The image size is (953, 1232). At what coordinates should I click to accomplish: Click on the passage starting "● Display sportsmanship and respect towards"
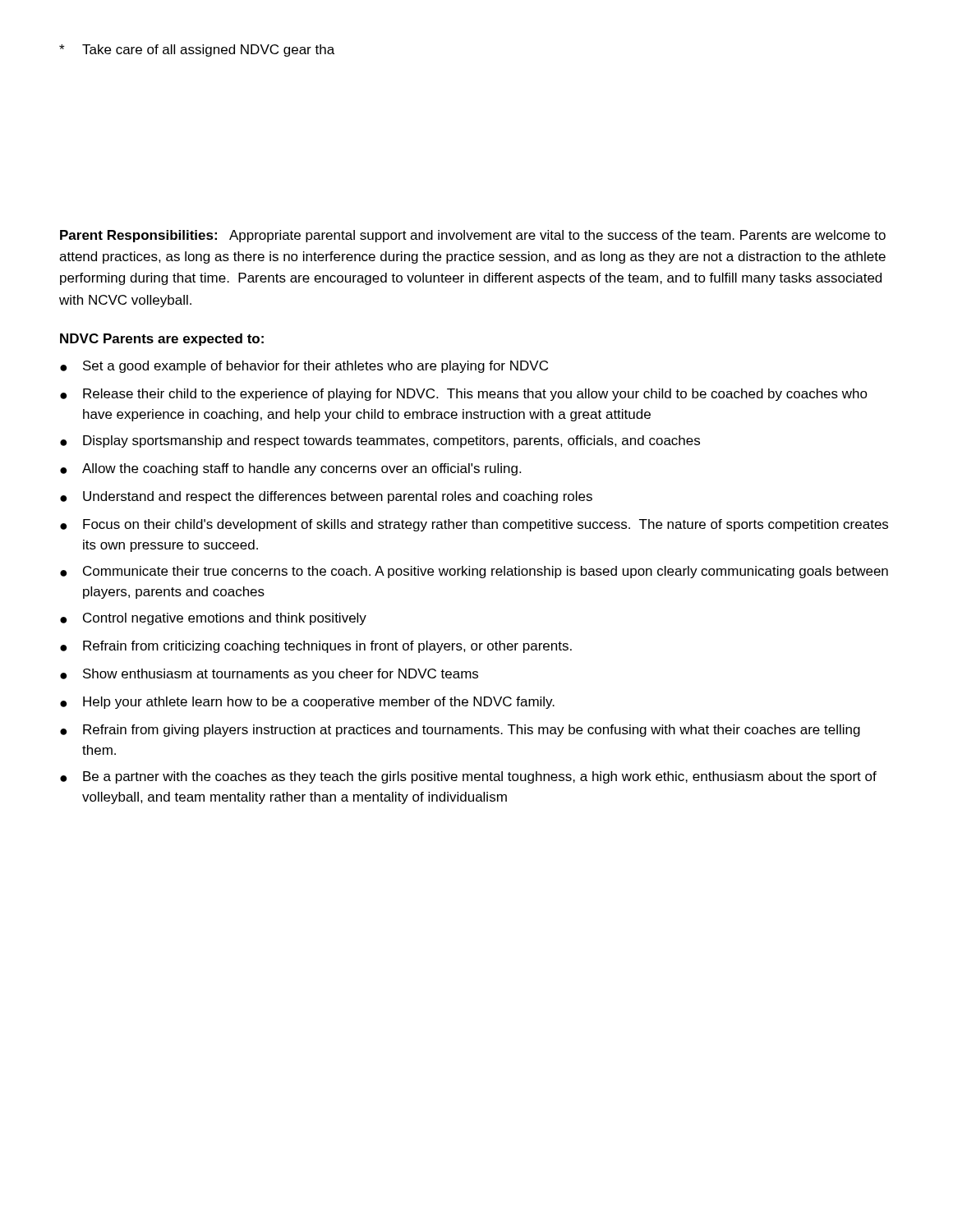(x=476, y=442)
